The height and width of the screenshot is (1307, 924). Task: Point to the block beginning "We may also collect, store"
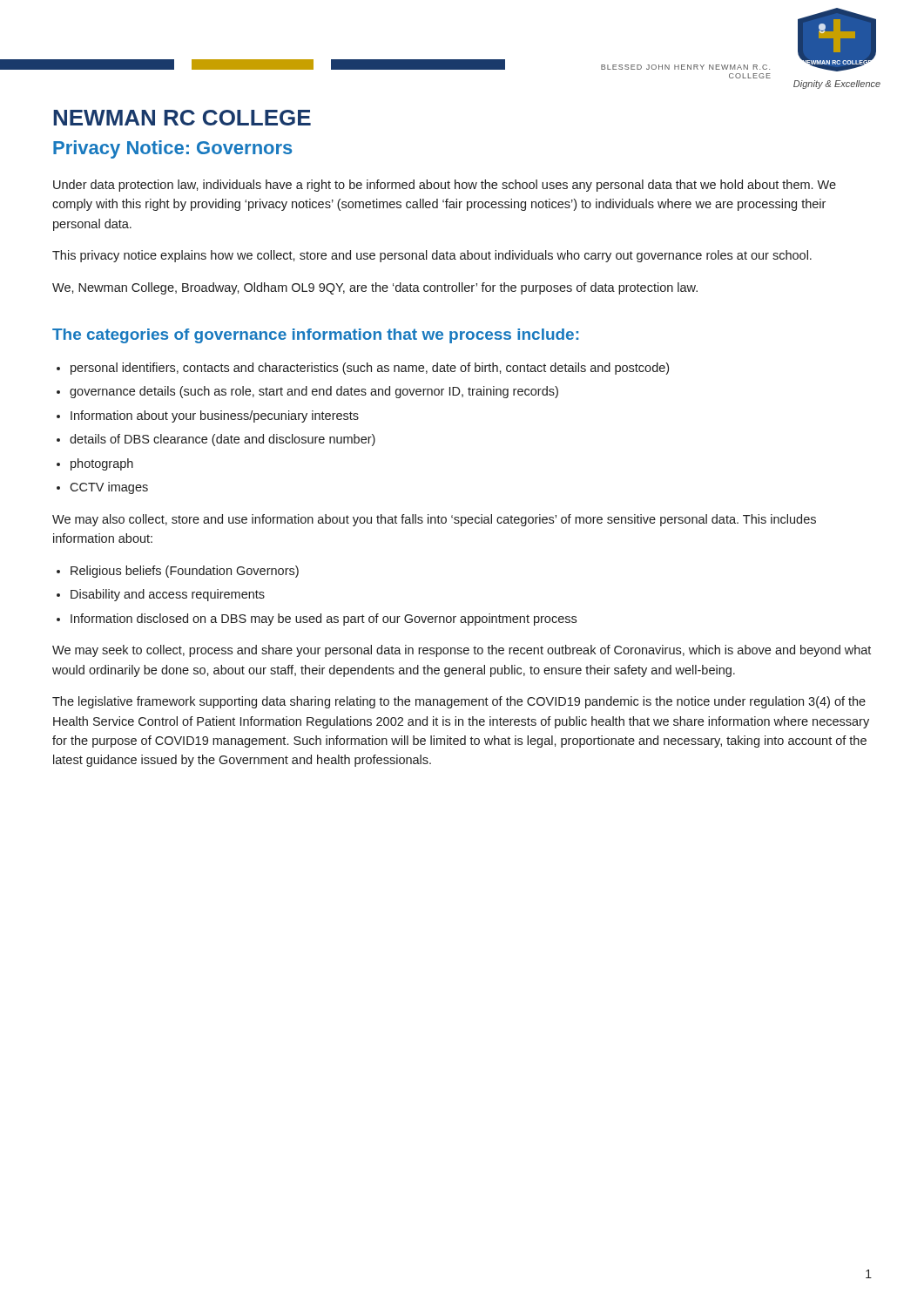coord(462,529)
